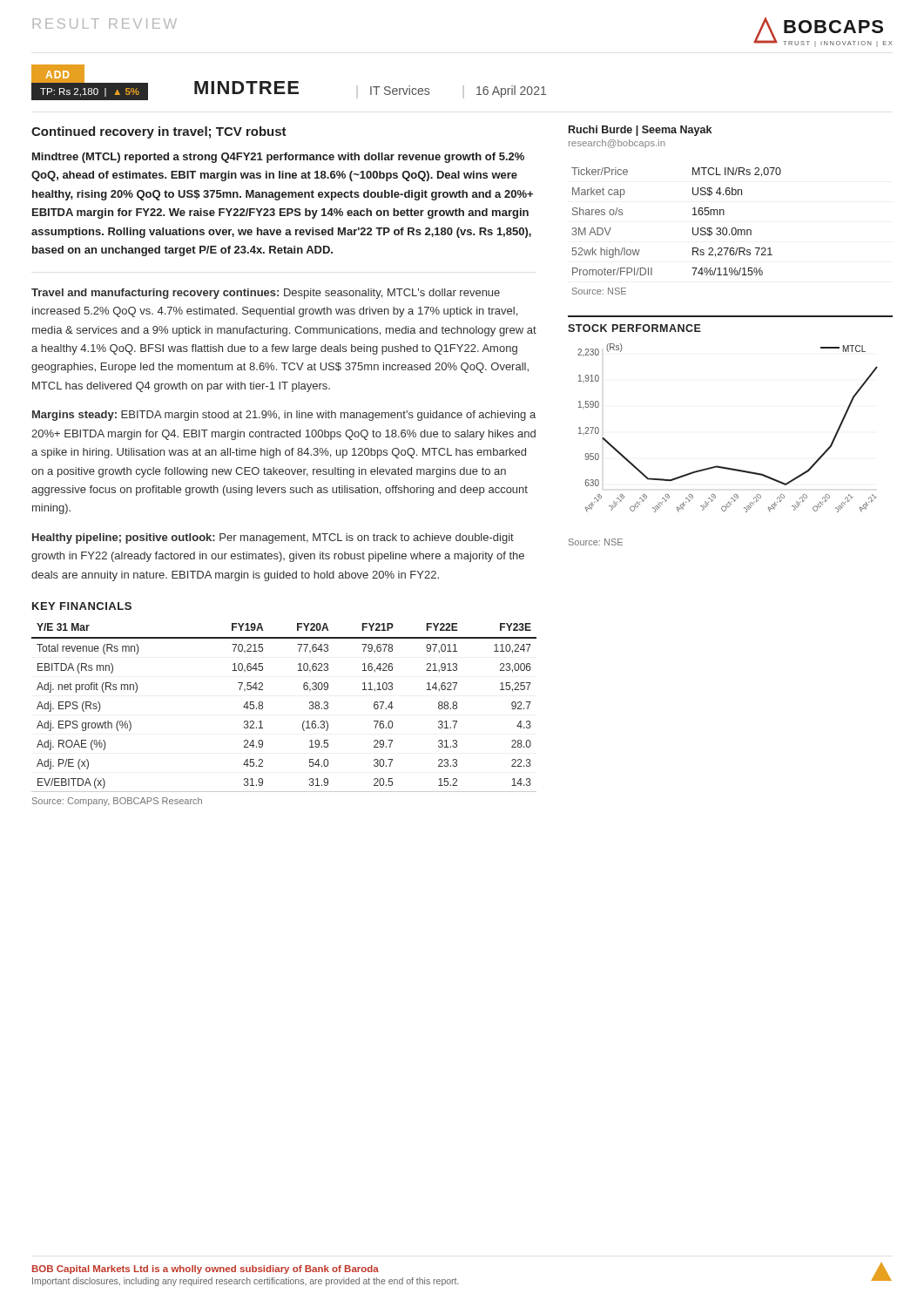The width and height of the screenshot is (924, 1307).
Task: Select the text block containing "Healthy pipeline; positive outlook: Per management, MTCL is"
Action: click(x=278, y=556)
